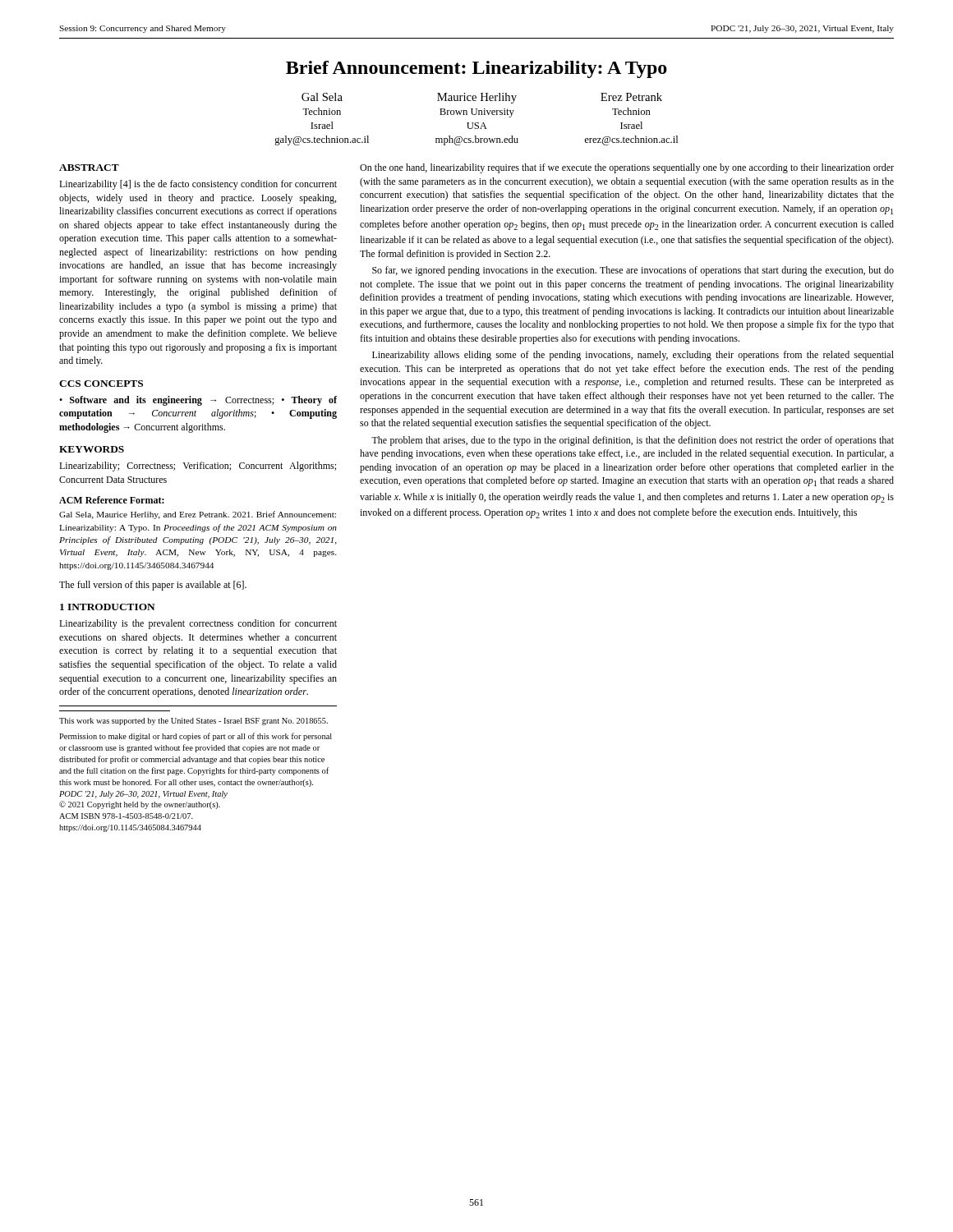Point to the text starting "CCS CONCEPTS"
953x1232 pixels.
coord(101,383)
